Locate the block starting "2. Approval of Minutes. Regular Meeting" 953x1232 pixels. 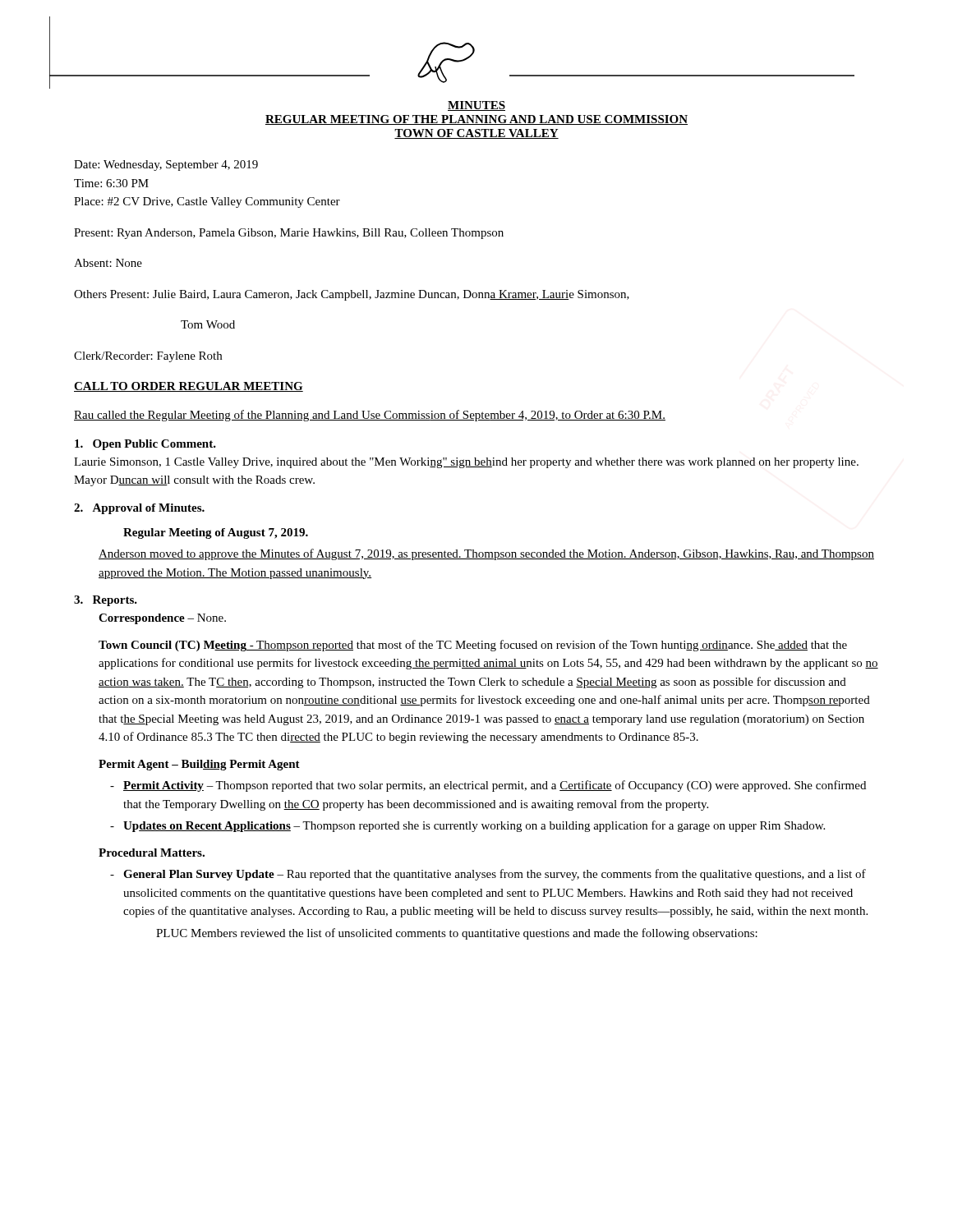coord(476,541)
